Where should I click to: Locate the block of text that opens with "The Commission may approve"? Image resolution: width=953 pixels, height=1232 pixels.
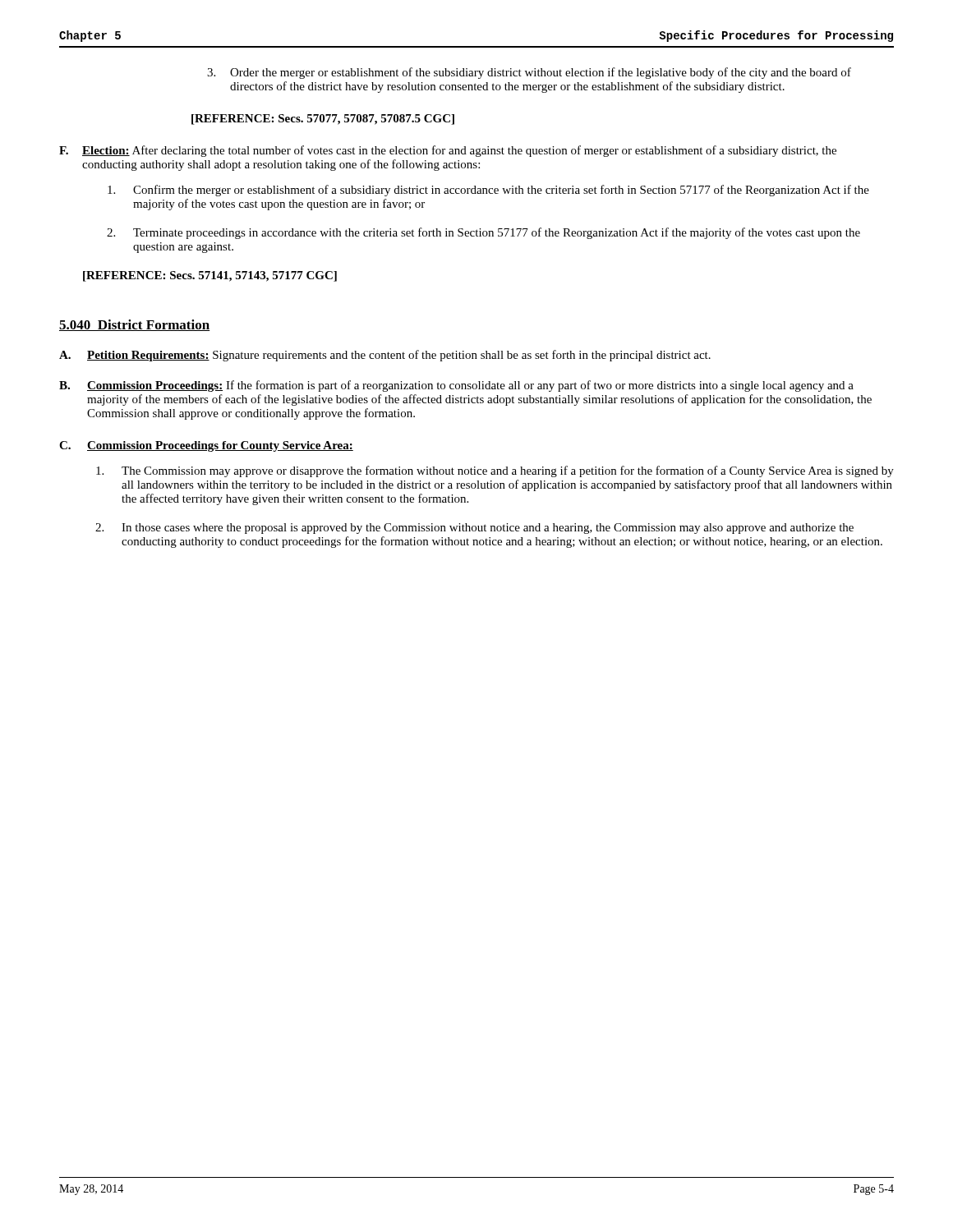(495, 485)
